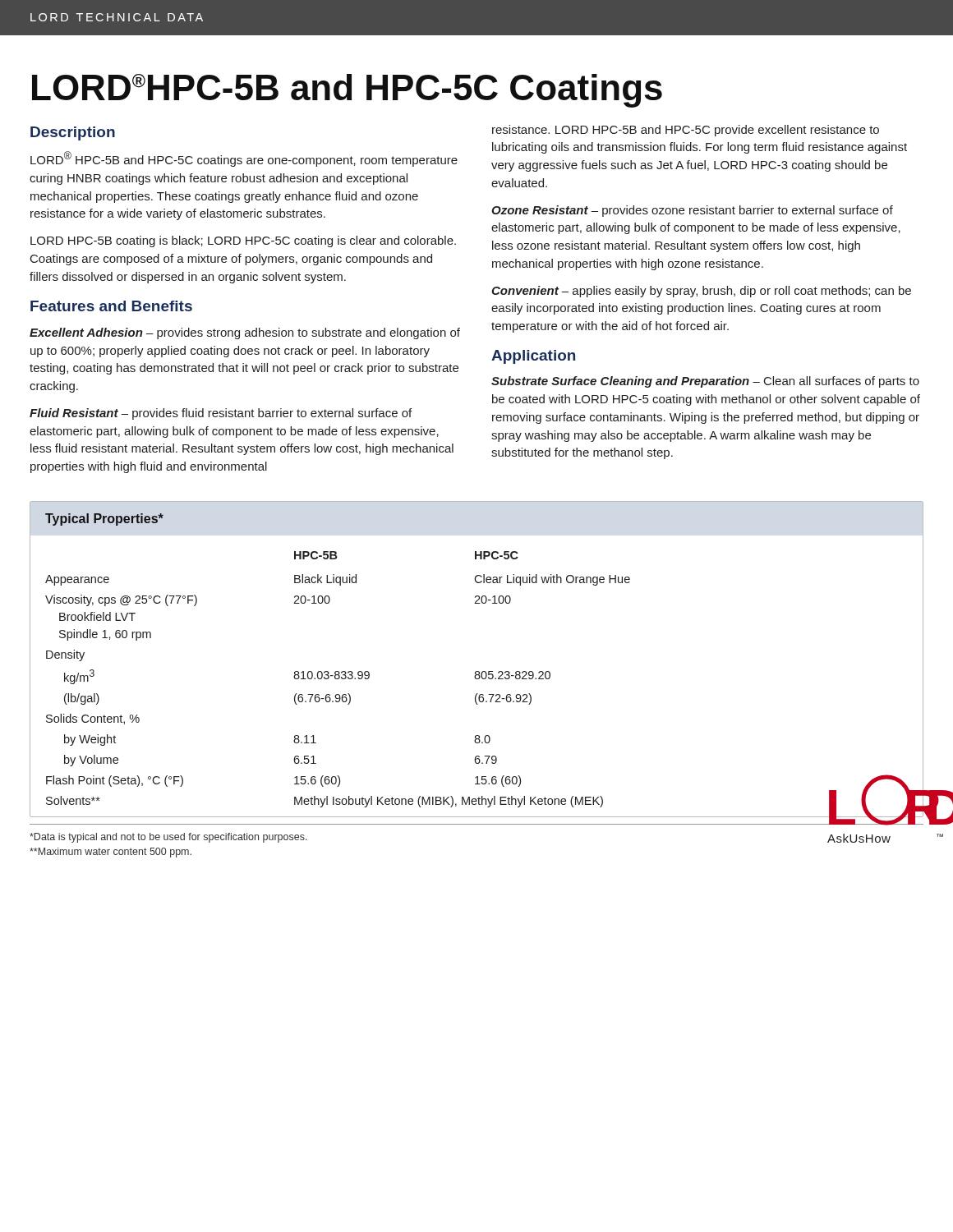Navigate to the region starting "LORD®HPC-5B and HPC-5C Coatings"
The image size is (953, 1232).
(347, 88)
